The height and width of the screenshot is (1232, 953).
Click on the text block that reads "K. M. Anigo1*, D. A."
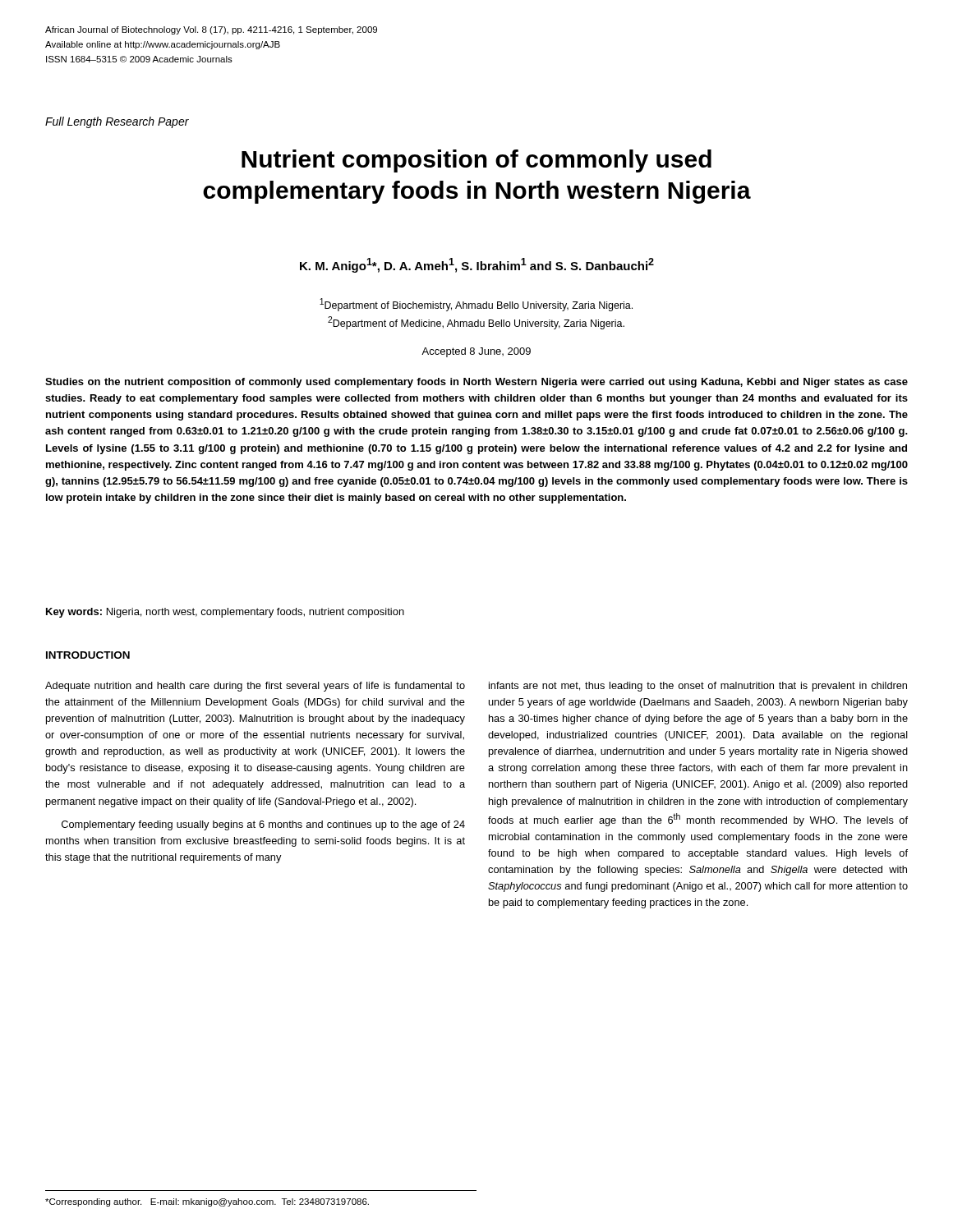pyautogui.click(x=476, y=264)
